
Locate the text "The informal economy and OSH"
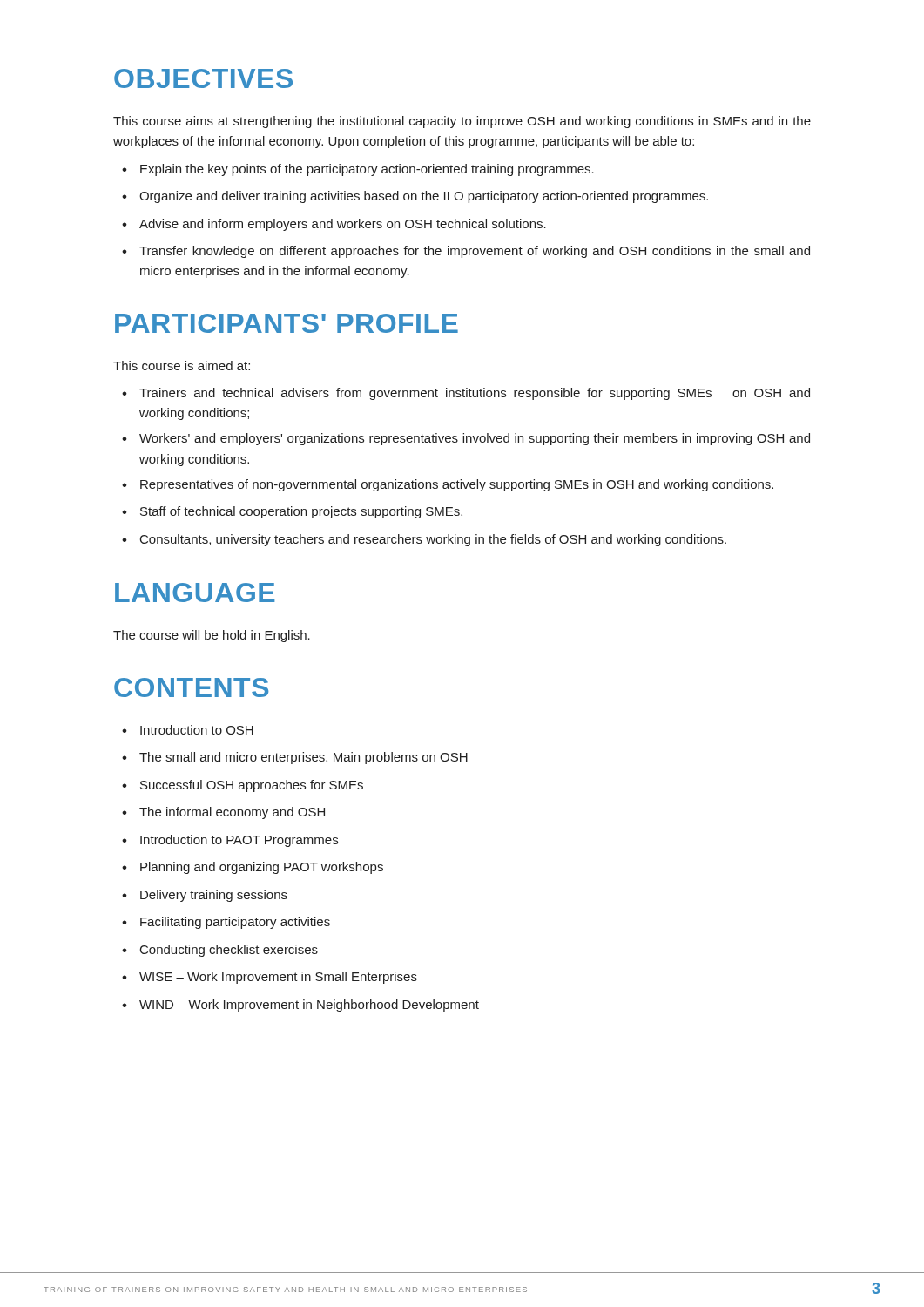233,812
